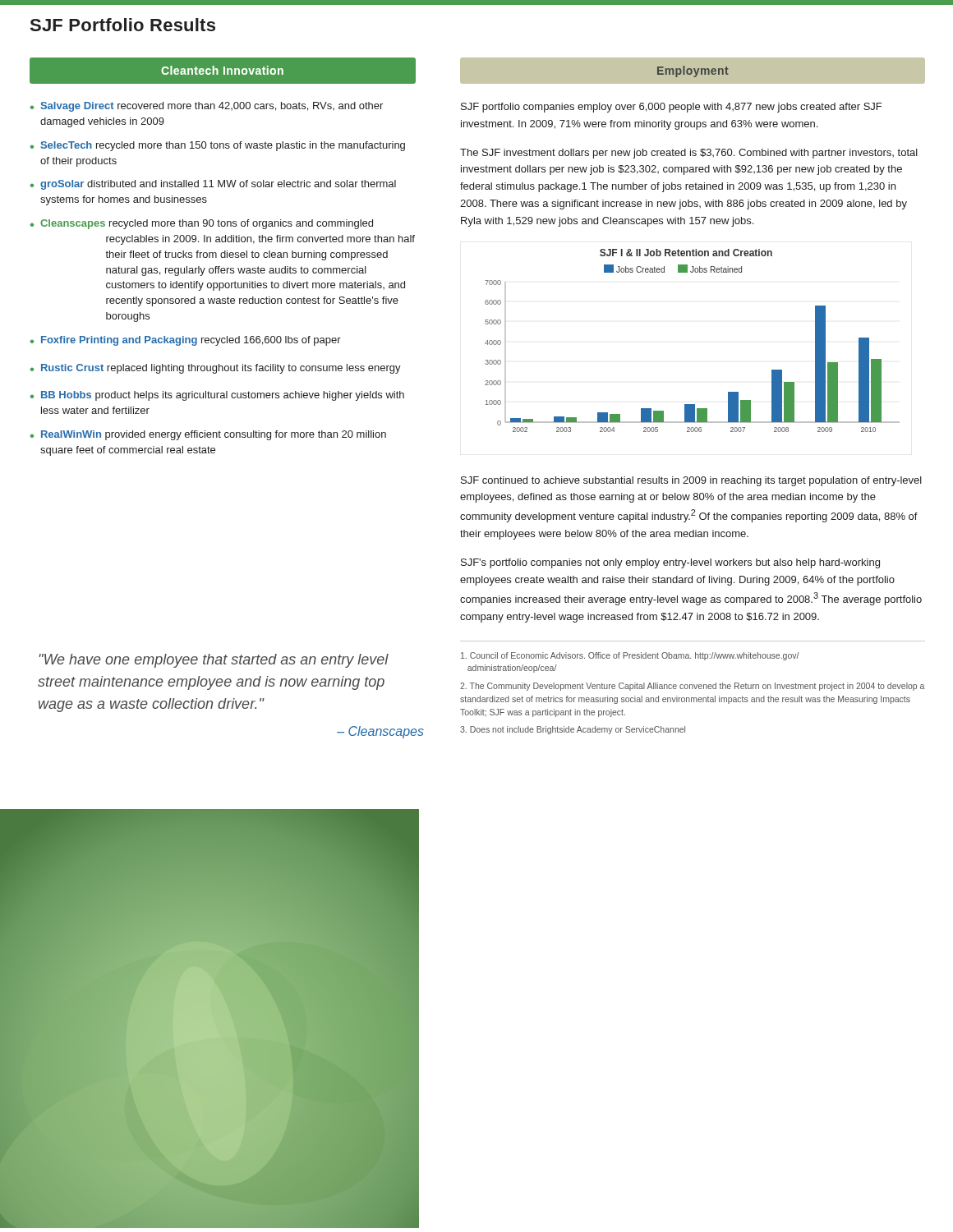Screen dimensions: 1232x953
Task: Click on the list item that reads "• Foxfire Printing"
Action: coord(185,342)
